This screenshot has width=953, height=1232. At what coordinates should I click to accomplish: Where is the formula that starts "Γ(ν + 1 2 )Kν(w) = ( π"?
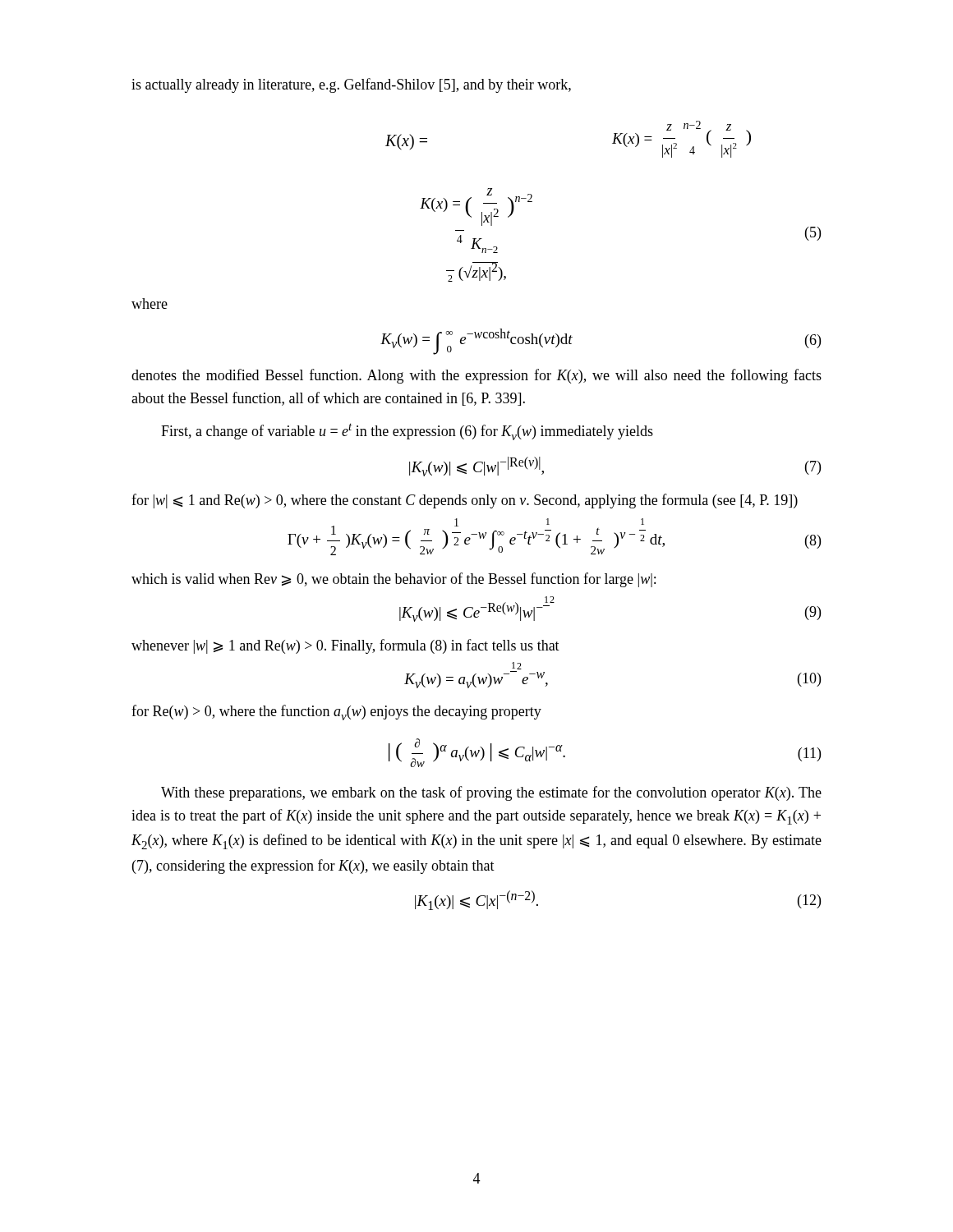click(x=554, y=539)
